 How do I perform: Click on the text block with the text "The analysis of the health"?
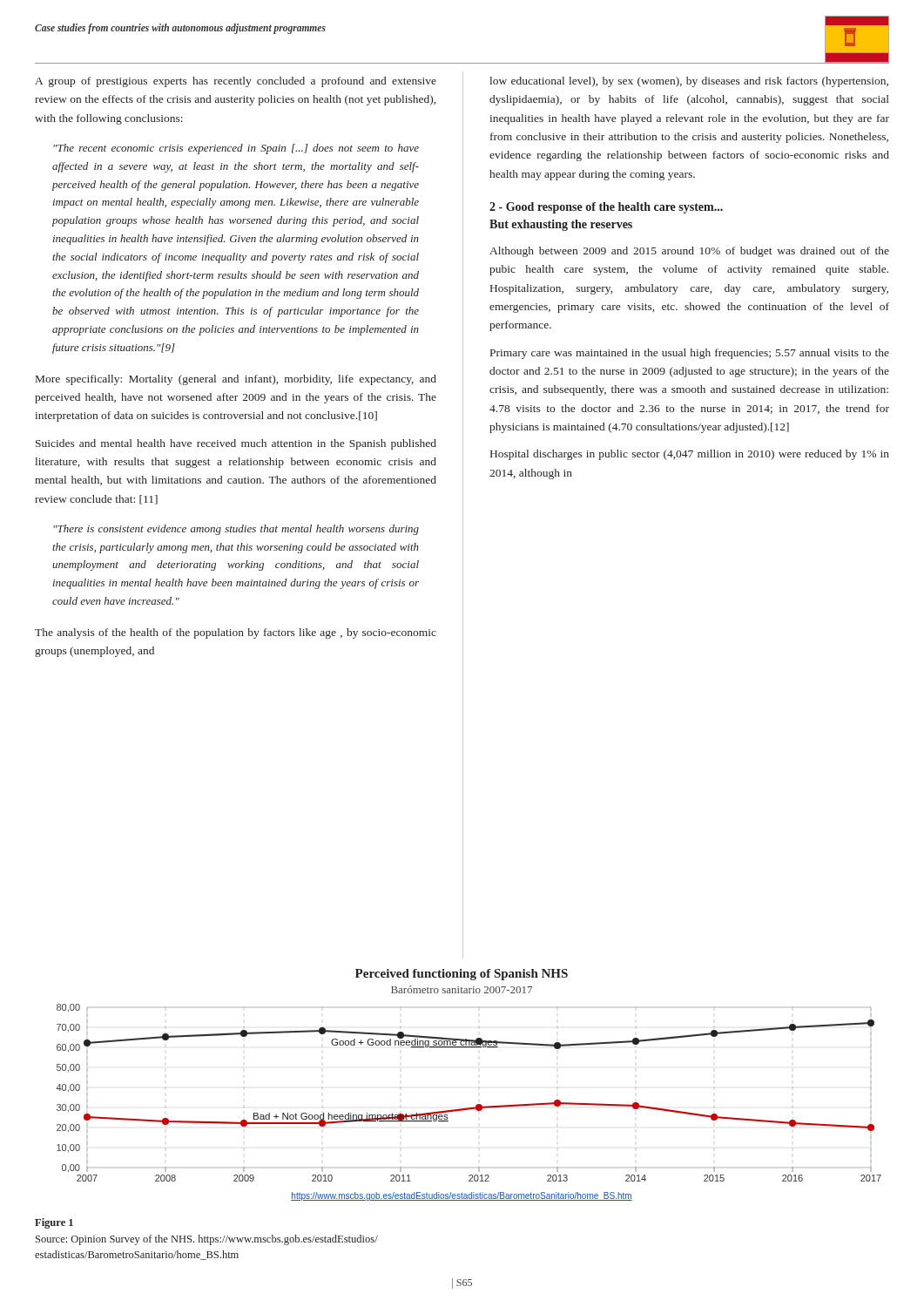[236, 641]
